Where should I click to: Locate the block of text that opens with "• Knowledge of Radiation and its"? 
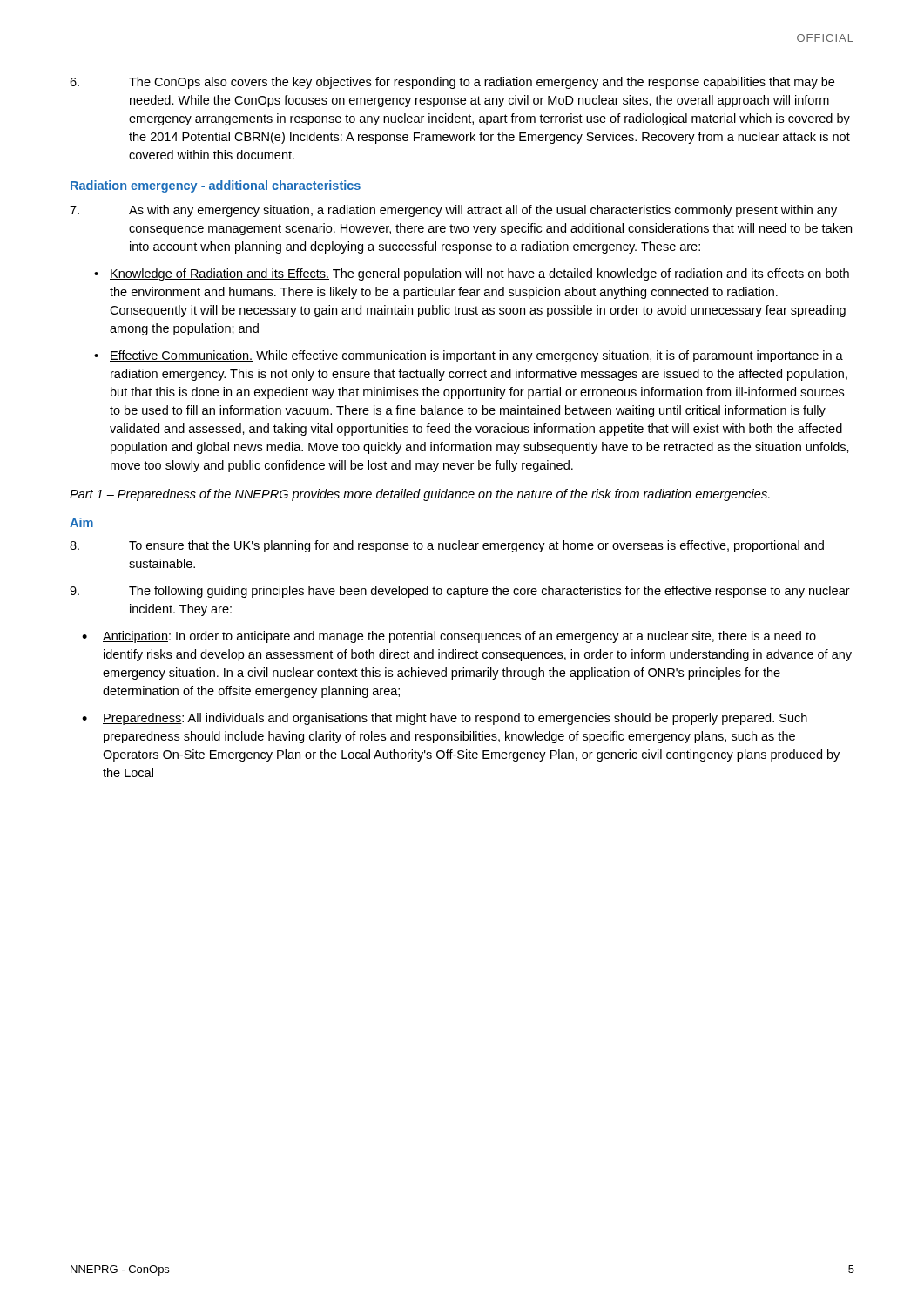coord(474,302)
